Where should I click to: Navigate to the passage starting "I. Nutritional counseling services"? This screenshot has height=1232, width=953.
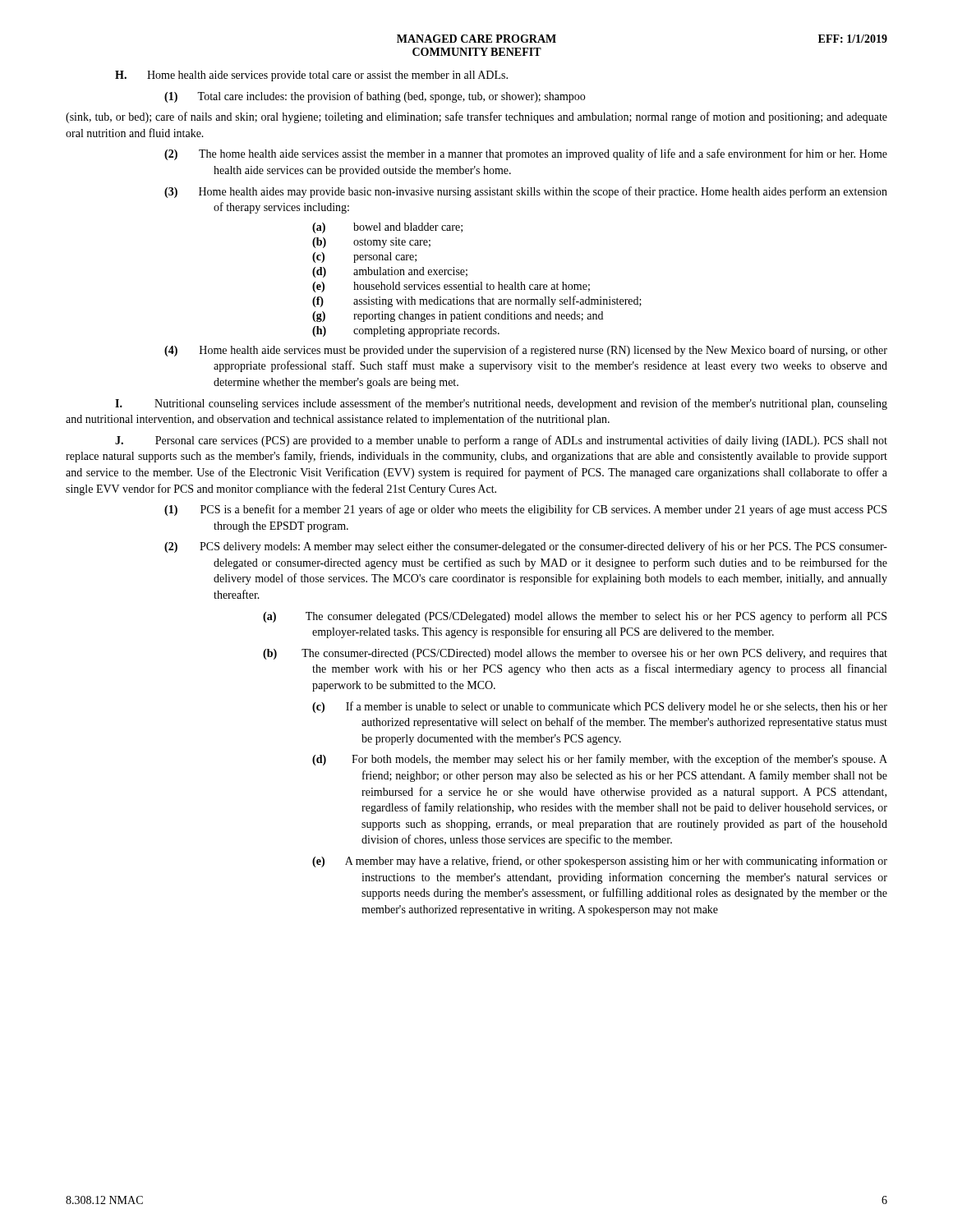click(x=476, y=411)
